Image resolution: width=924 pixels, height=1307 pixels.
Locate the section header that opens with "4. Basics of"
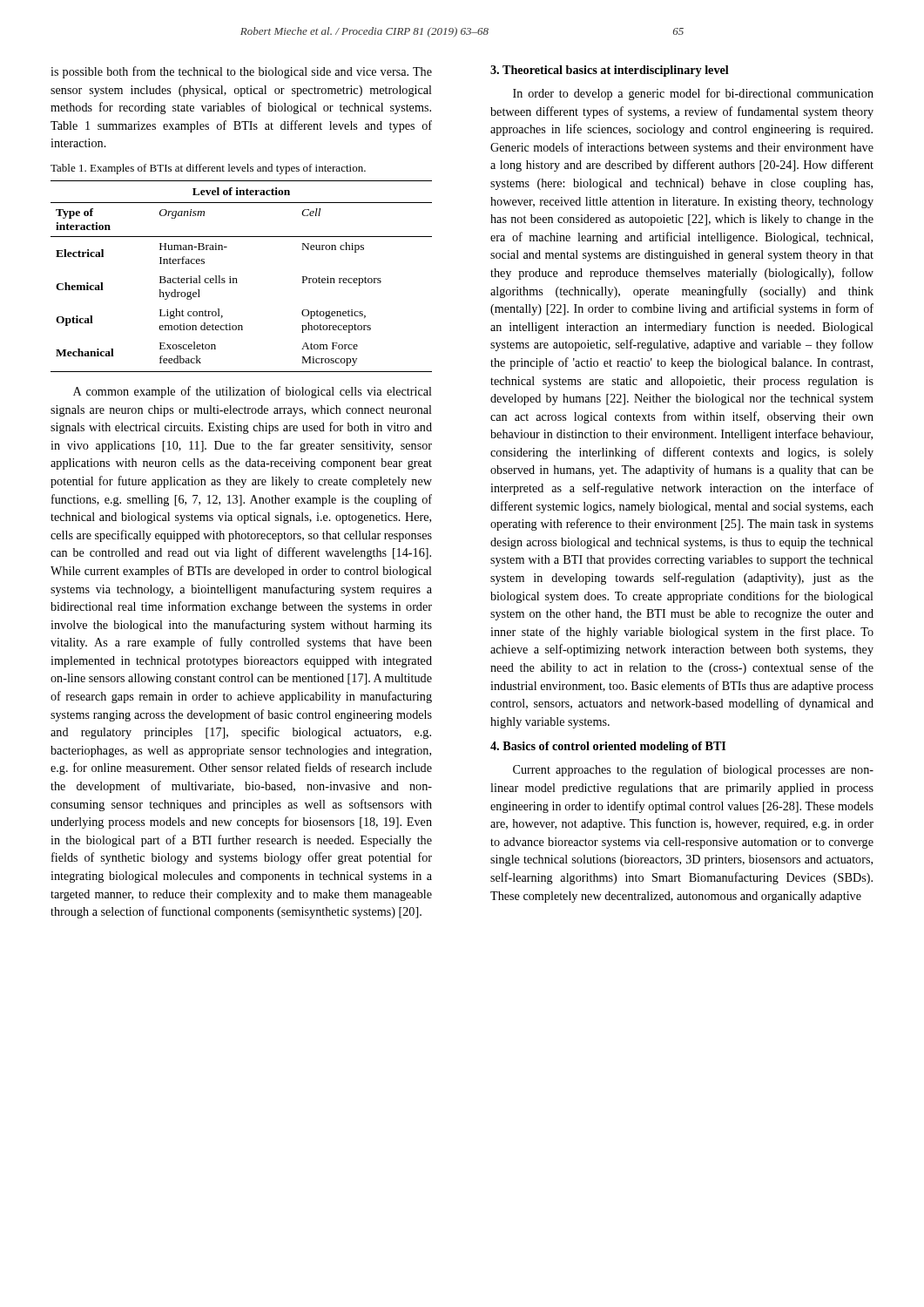[x=608, y=746]
